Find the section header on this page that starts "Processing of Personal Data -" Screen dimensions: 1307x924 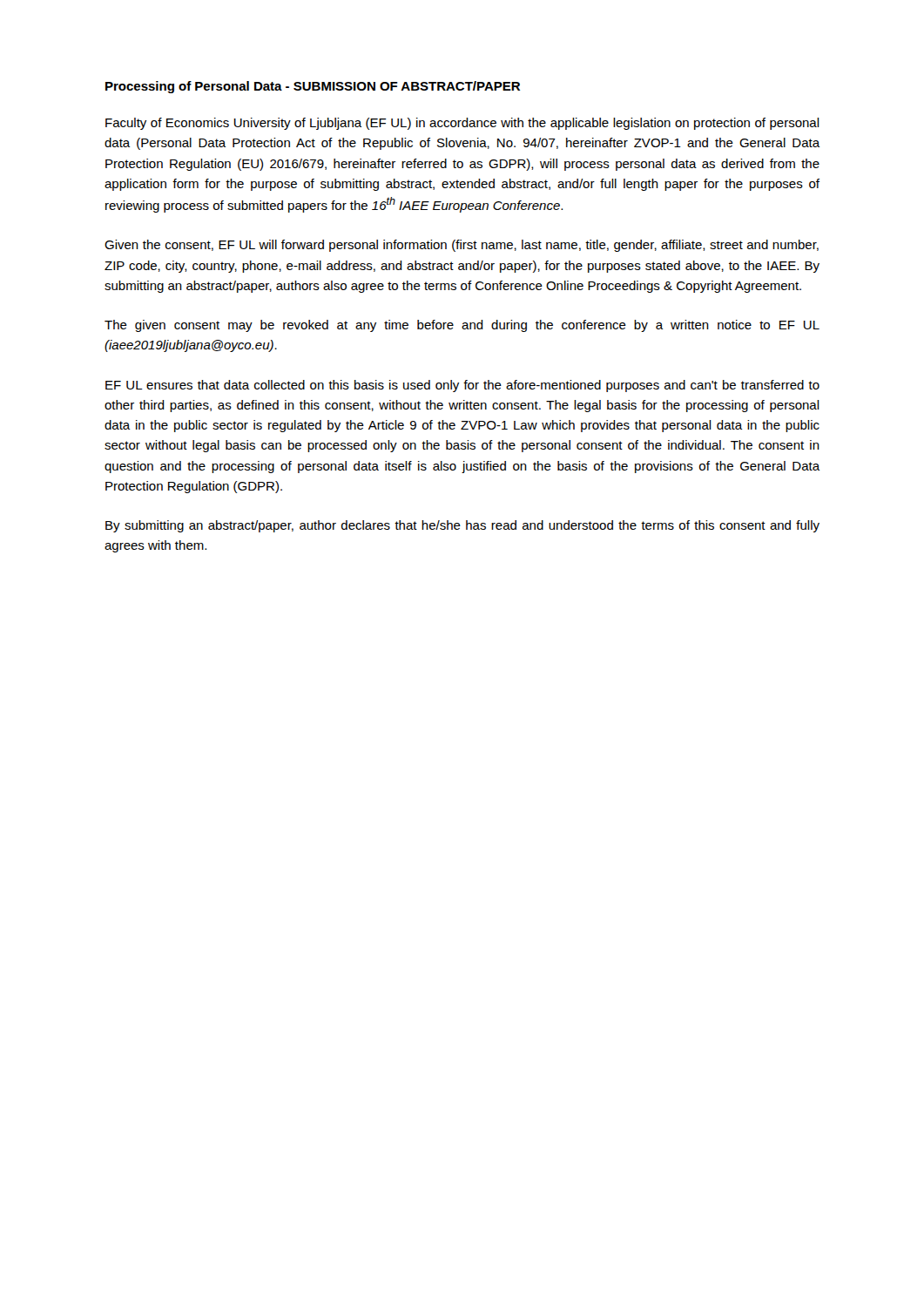[x=312, y=86]
